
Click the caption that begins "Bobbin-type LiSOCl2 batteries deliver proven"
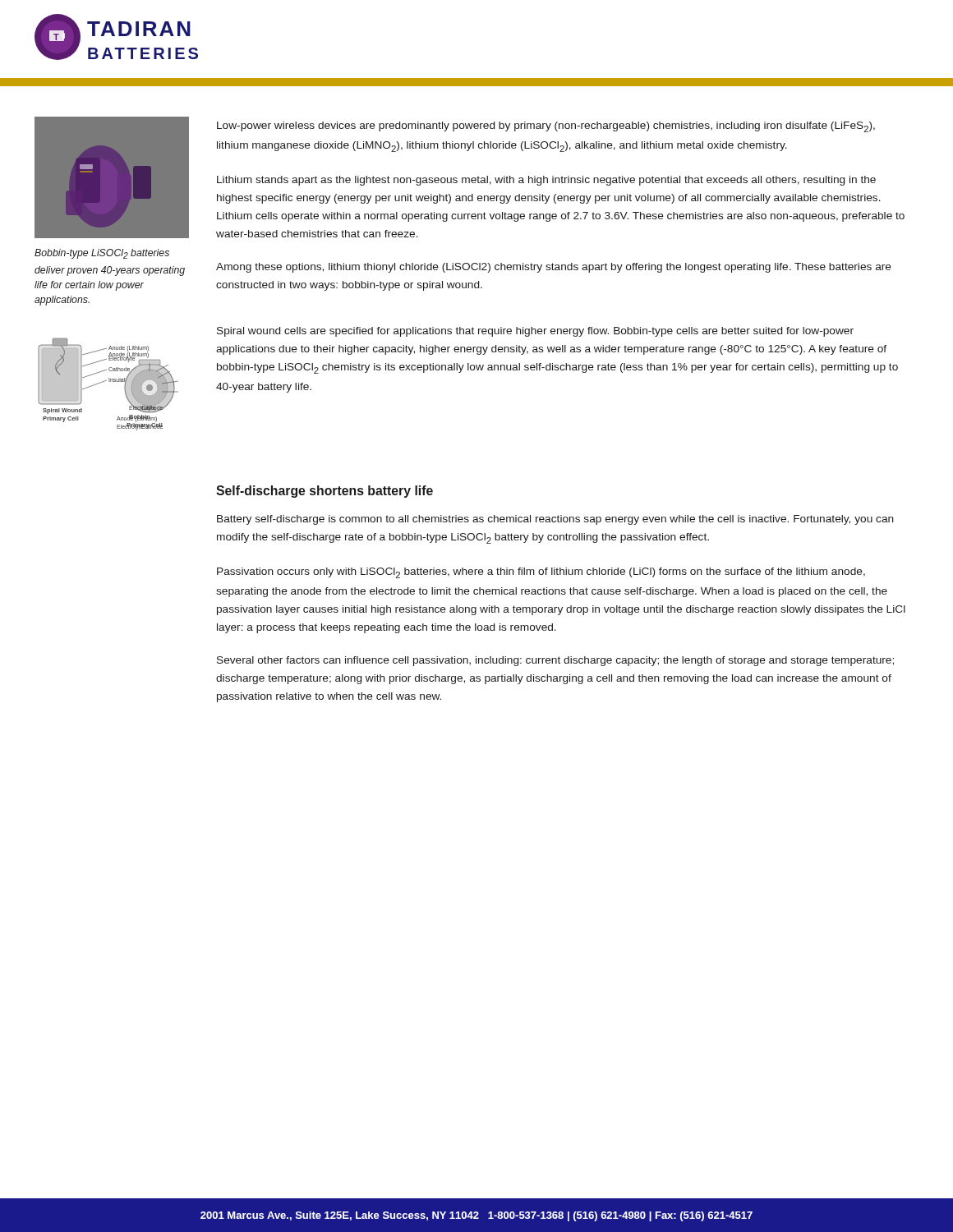[110, 276]
